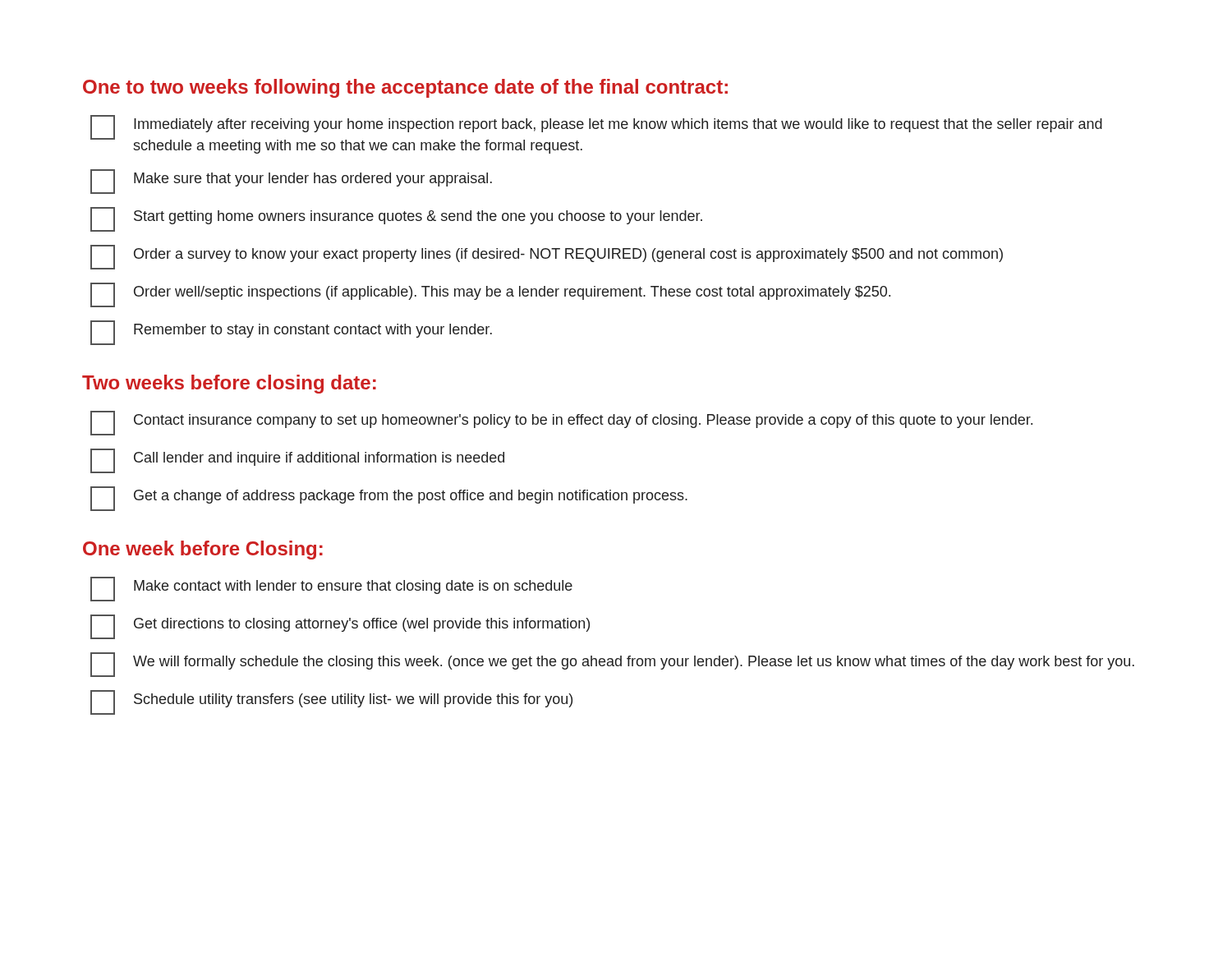
Task: Locate the block of text that opens with "Order well/septic inspections (if applicable). This may"
Action: coord(491,294)
